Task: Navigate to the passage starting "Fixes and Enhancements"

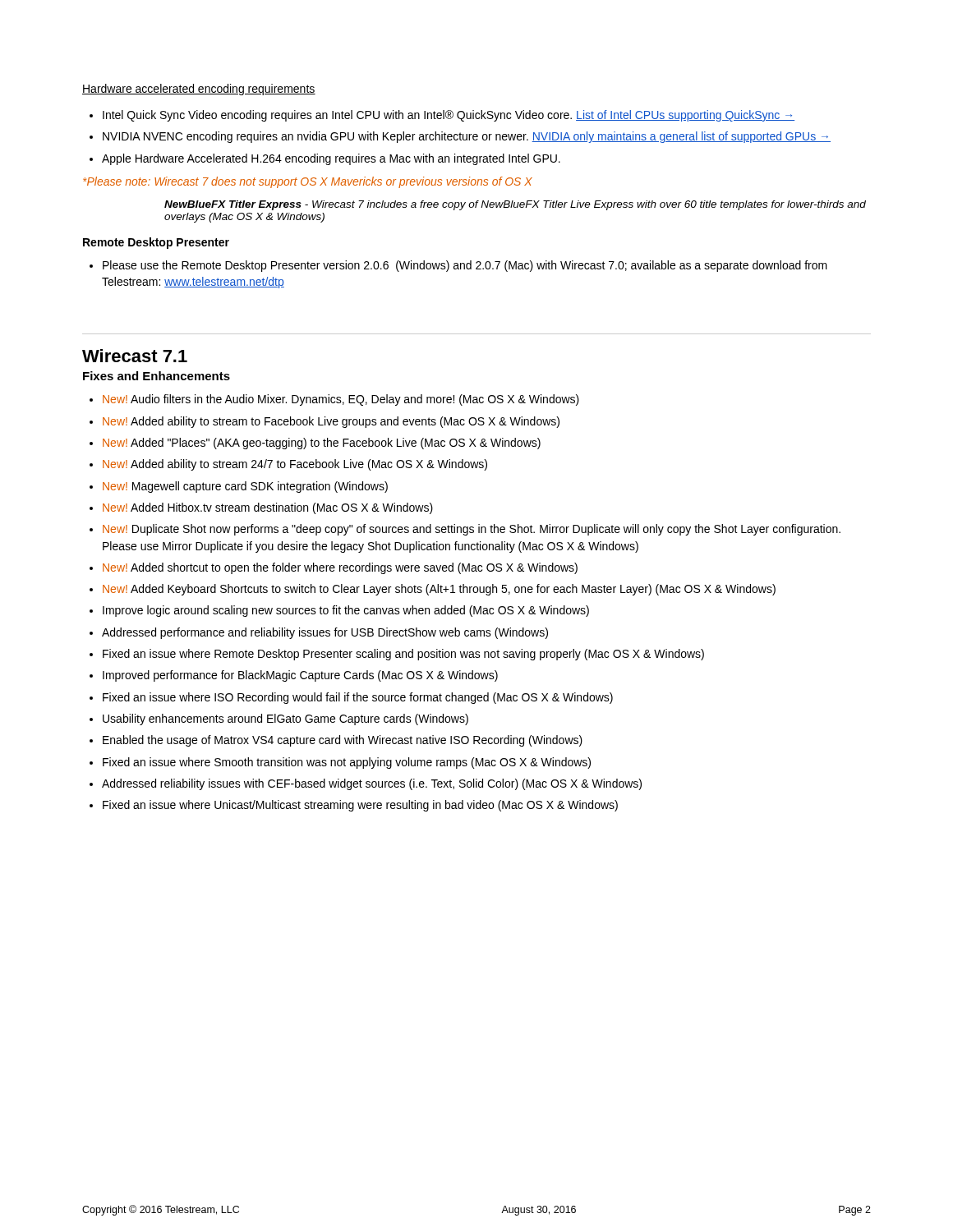Action: tap(157, 376)
